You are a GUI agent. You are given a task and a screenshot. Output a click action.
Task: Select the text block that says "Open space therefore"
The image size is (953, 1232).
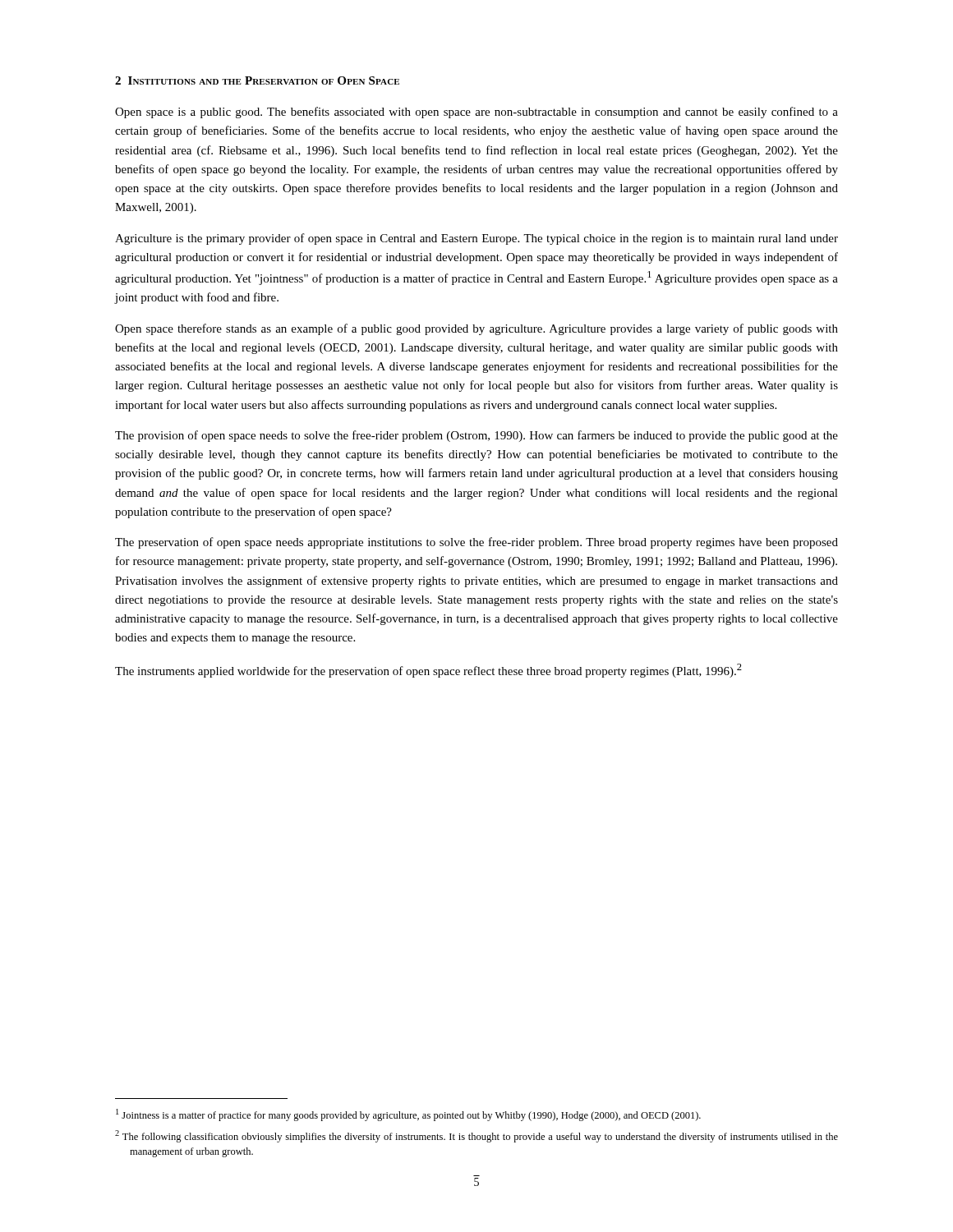click(476, 367)
